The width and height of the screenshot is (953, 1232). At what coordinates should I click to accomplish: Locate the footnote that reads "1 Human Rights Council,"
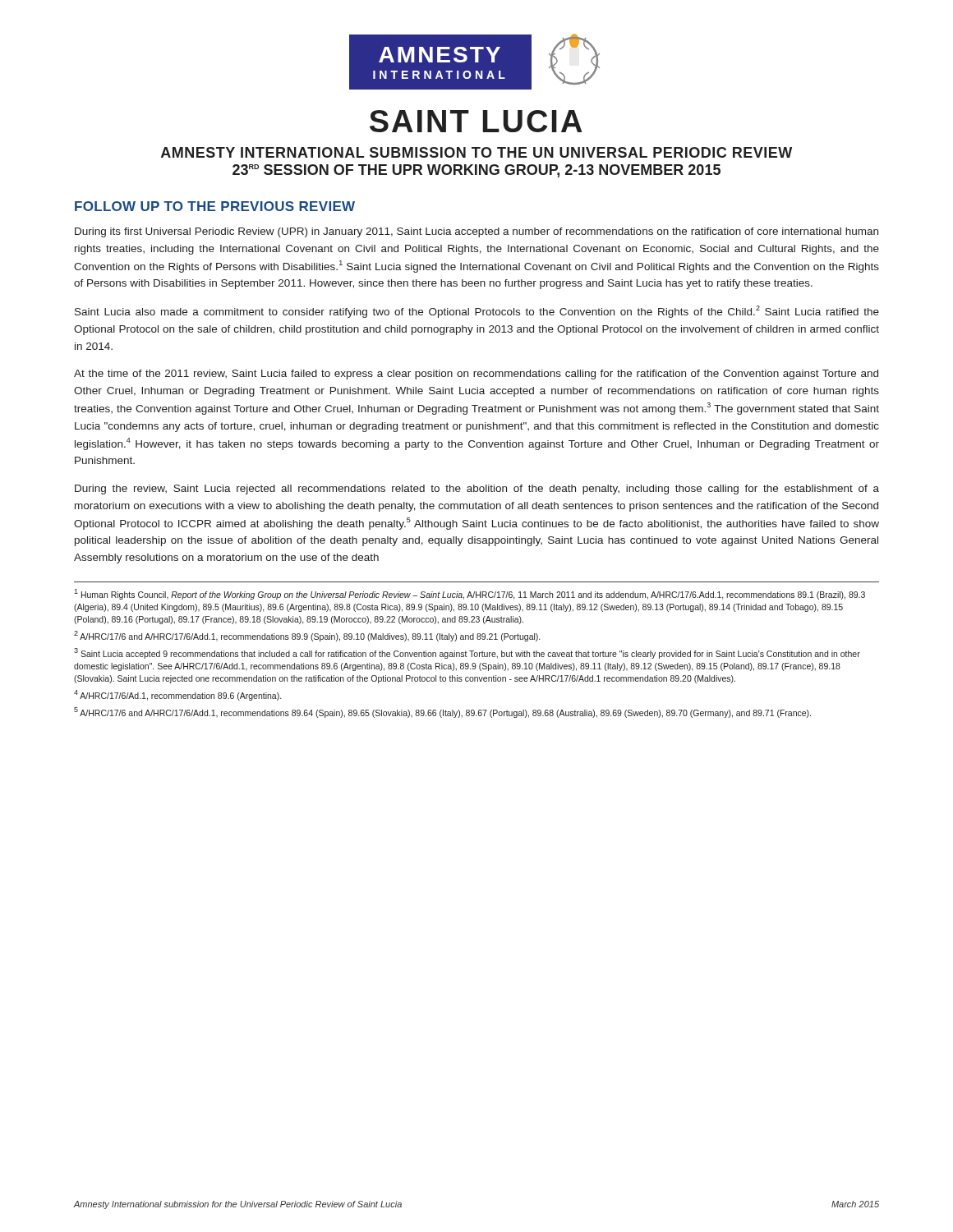click(x=470, y=606)
